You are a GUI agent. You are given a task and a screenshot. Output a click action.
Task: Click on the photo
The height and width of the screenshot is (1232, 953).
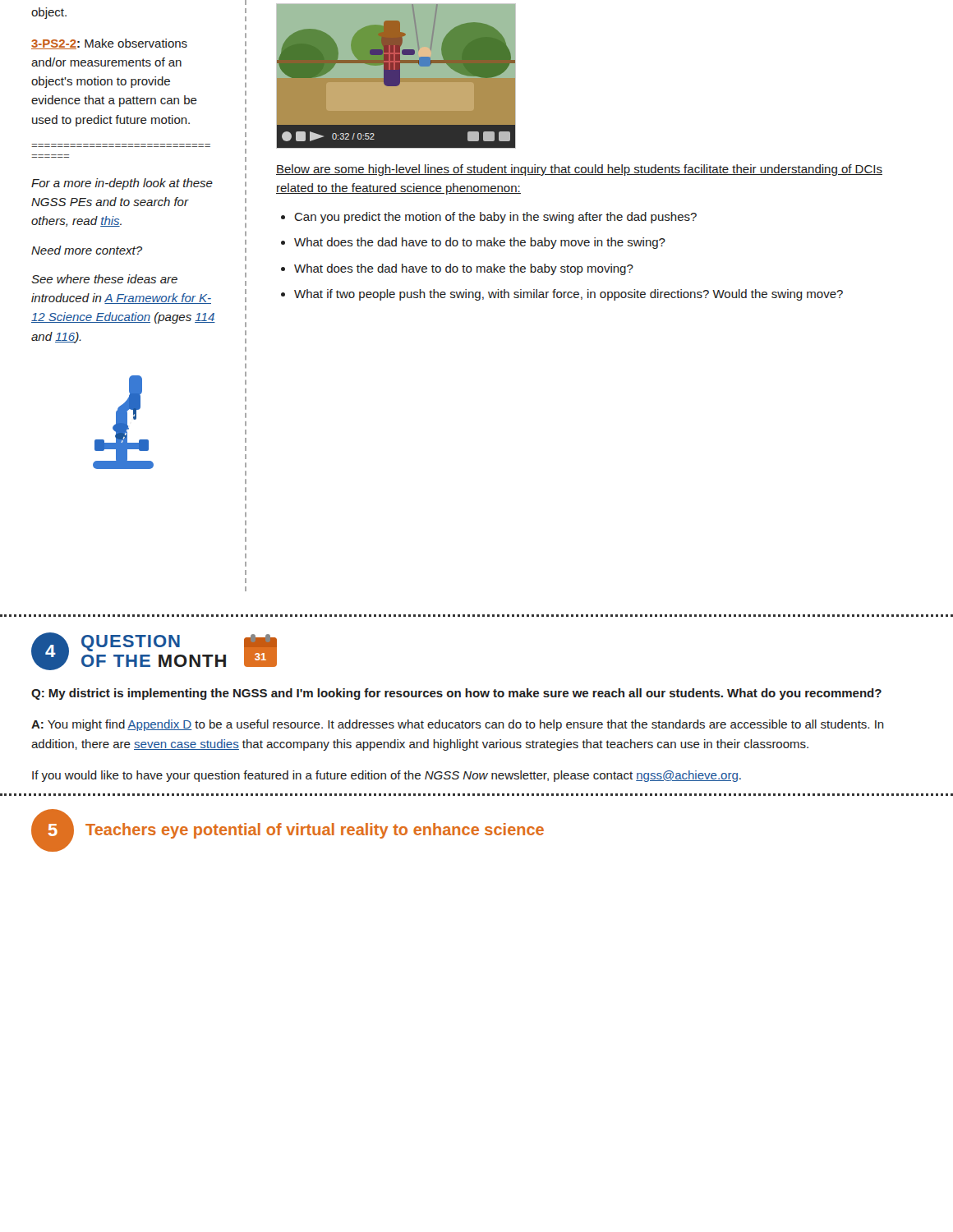pyautogui.click(x=599, y=76)
